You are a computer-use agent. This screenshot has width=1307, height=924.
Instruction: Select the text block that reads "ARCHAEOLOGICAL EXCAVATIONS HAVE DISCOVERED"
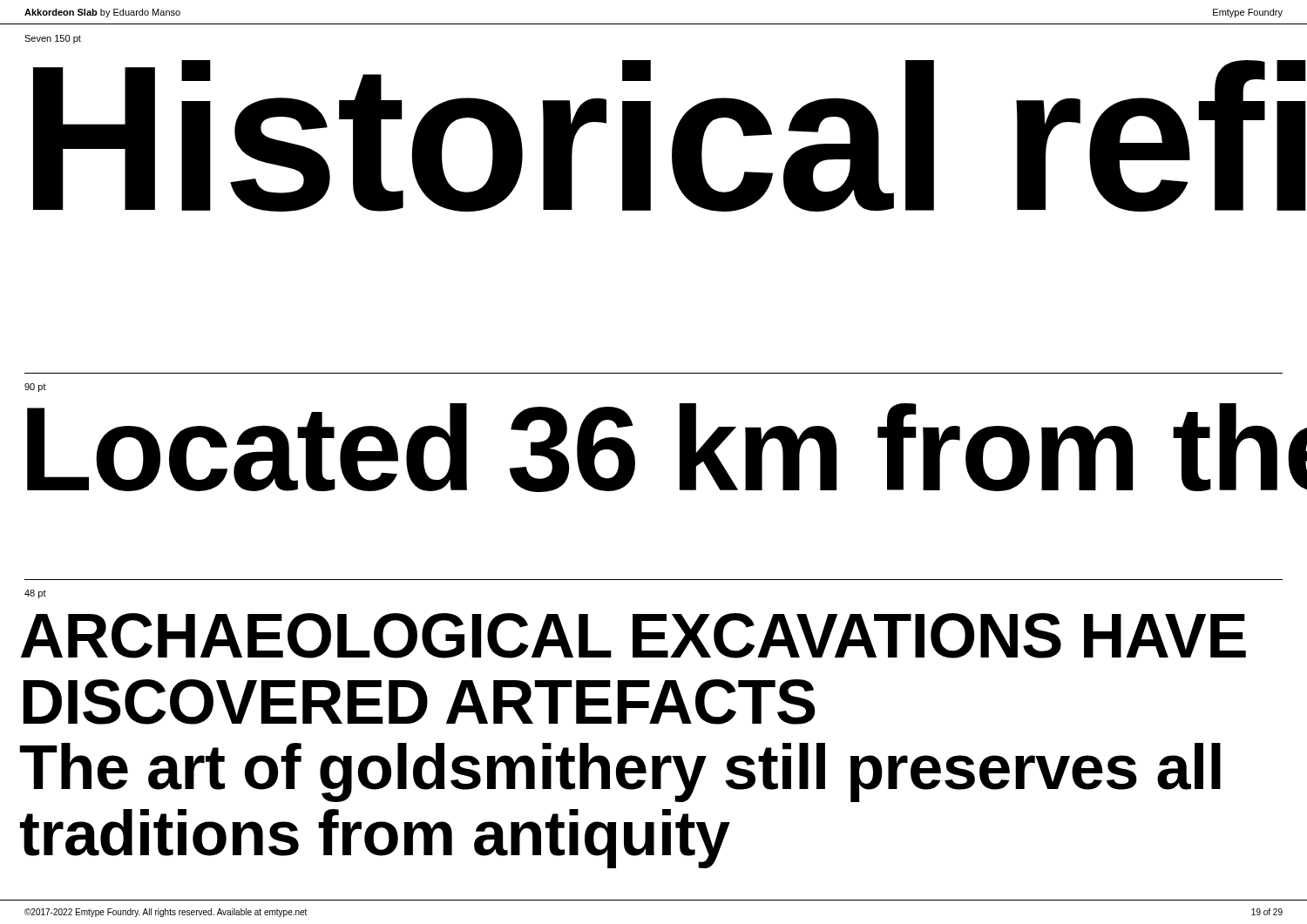pyautogui.click(x=633, y=735)
